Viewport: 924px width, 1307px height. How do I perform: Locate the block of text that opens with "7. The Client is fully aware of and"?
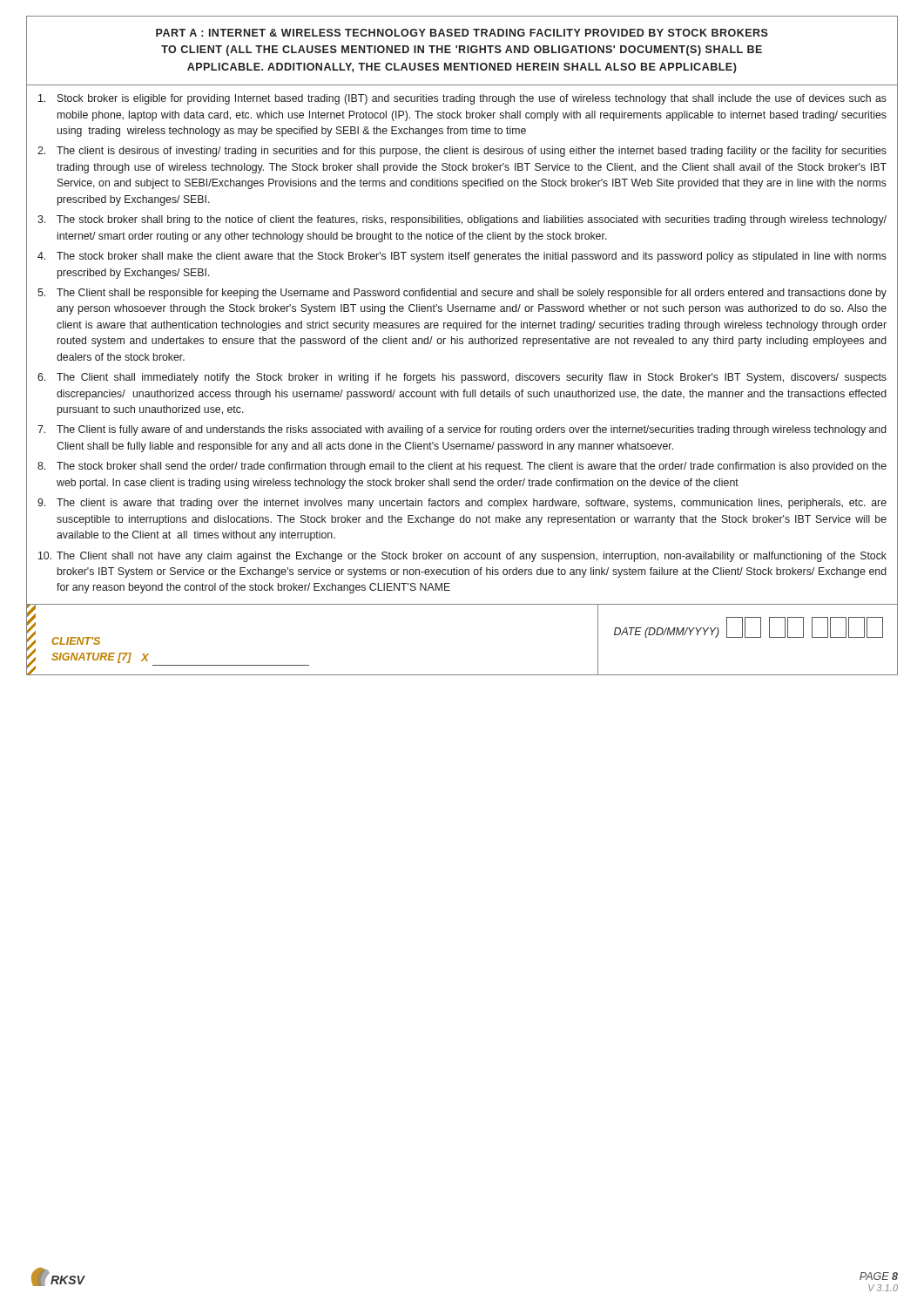[462, 438]
